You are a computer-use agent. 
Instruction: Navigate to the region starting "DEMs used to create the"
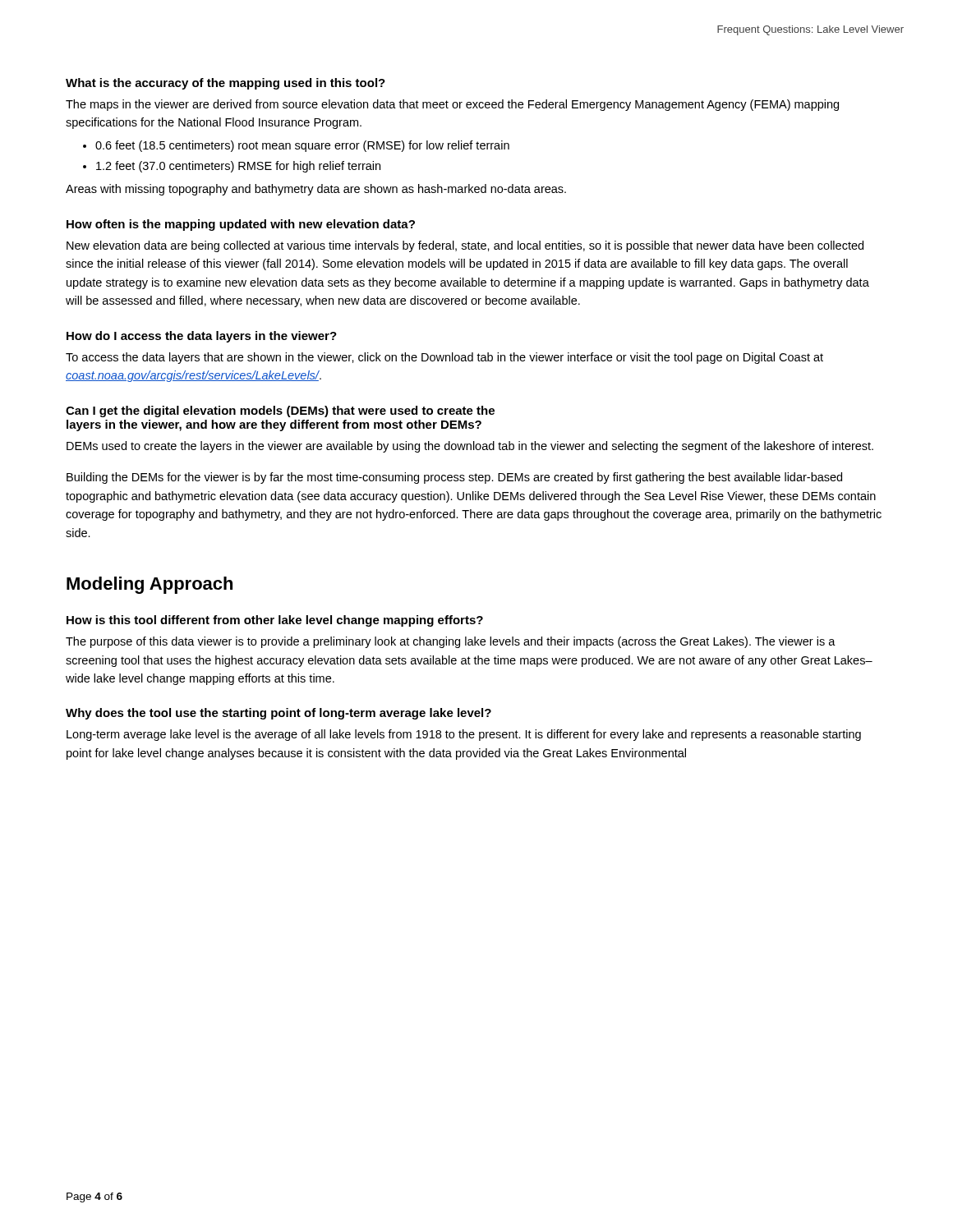click(x=470, y=446)
